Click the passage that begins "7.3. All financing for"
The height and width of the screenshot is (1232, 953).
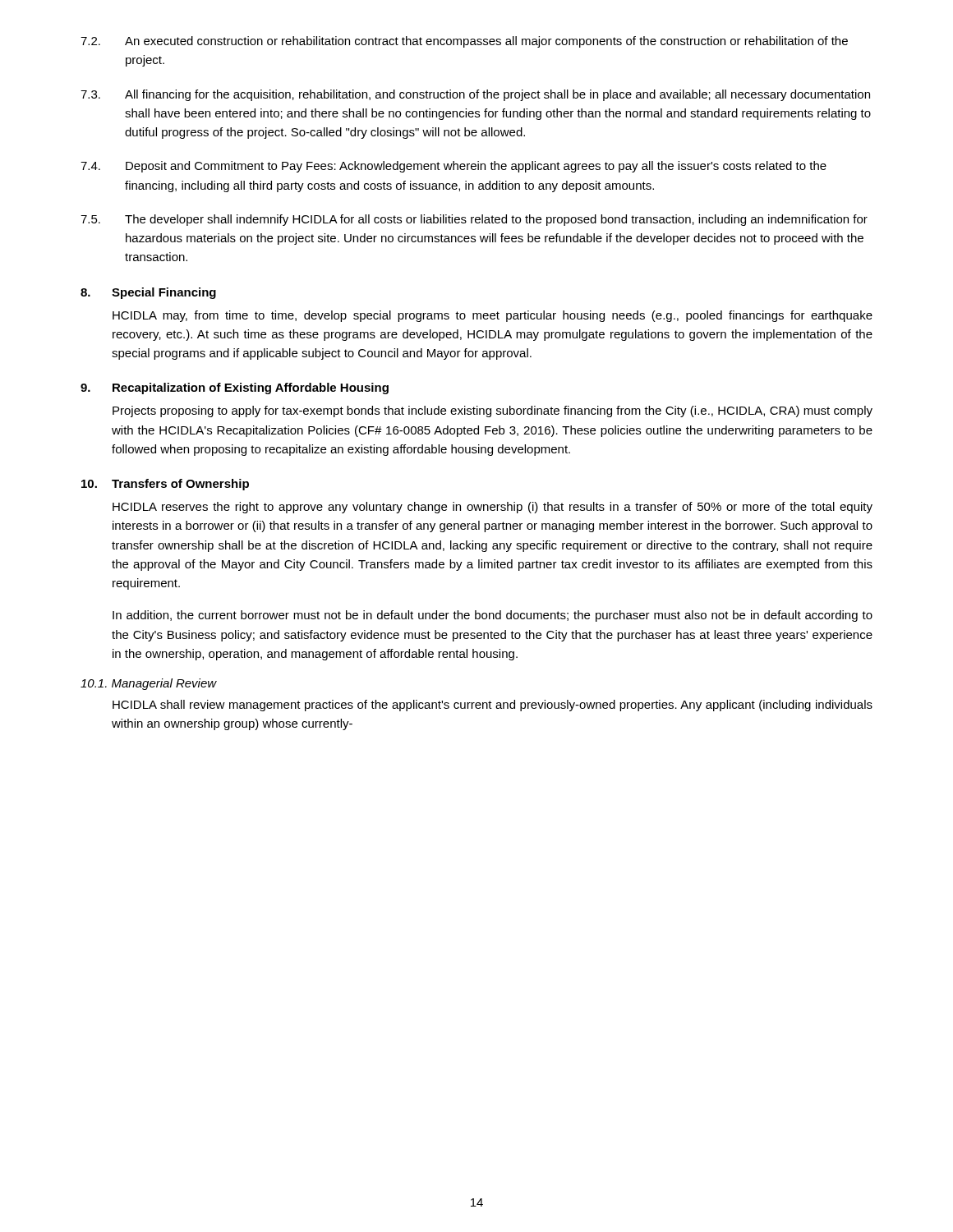click(x=476, y=113)
